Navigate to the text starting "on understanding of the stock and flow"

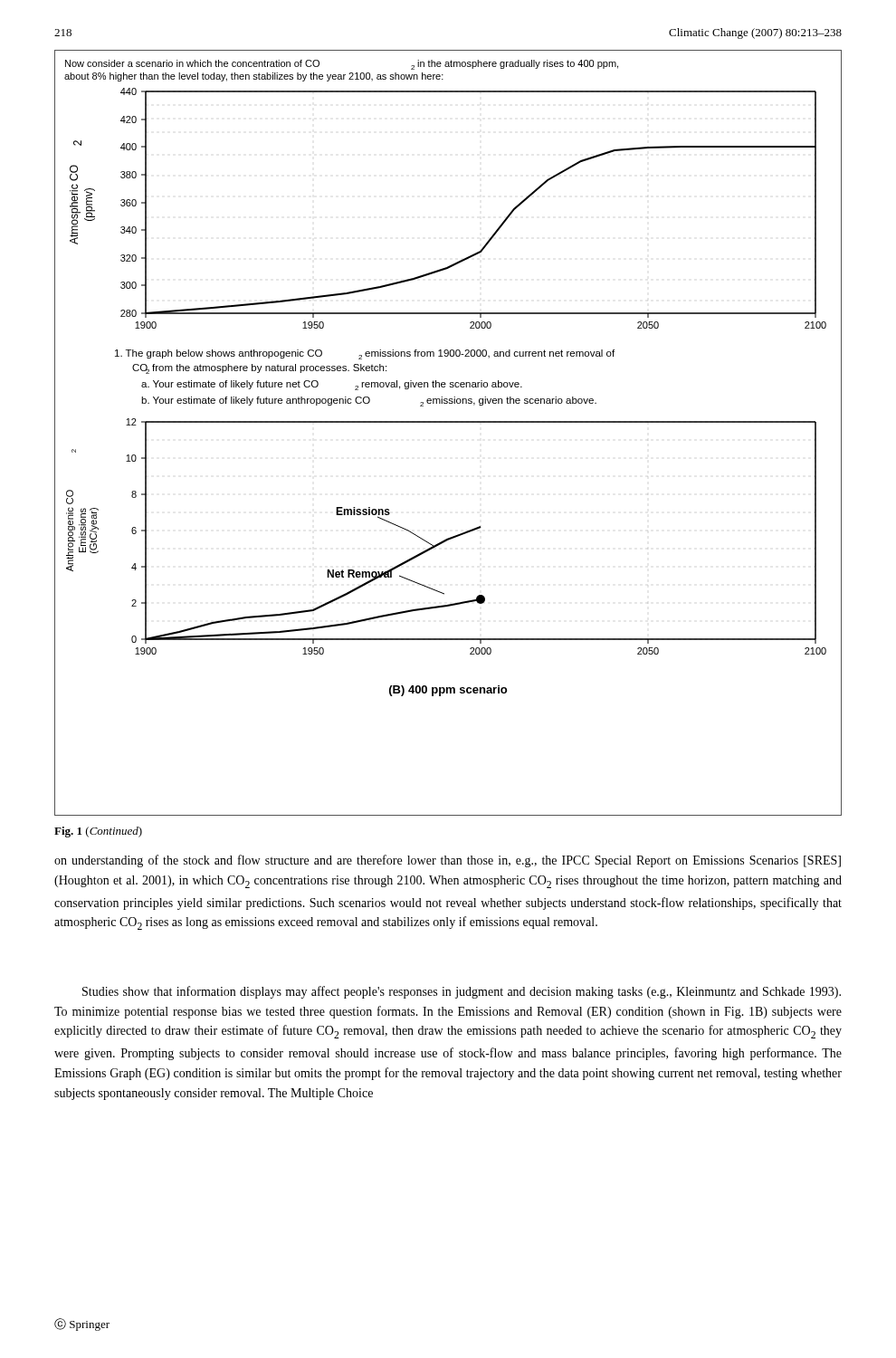tap(448, 893)
